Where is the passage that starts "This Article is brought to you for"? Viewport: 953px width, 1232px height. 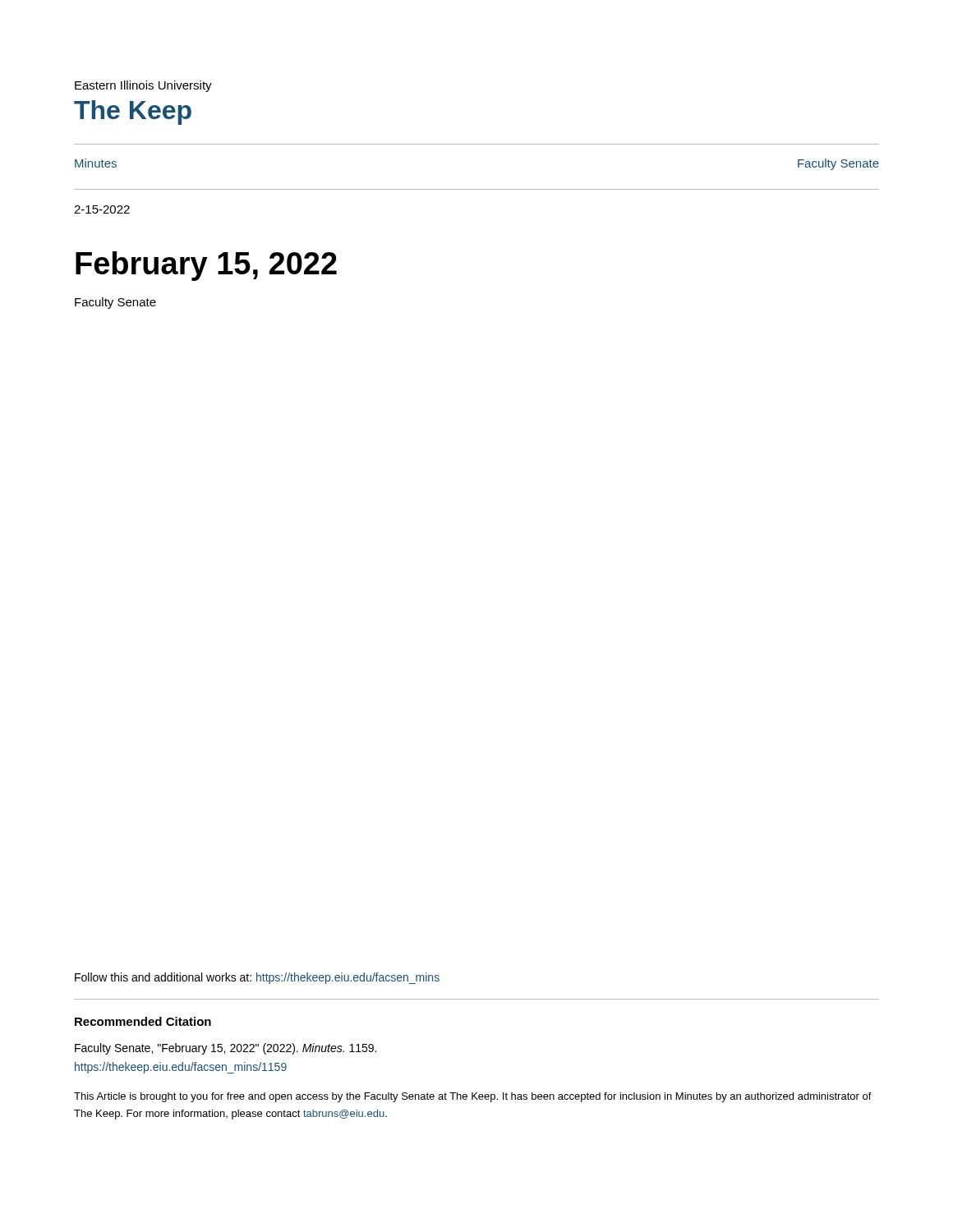(x=476, y=1106)
